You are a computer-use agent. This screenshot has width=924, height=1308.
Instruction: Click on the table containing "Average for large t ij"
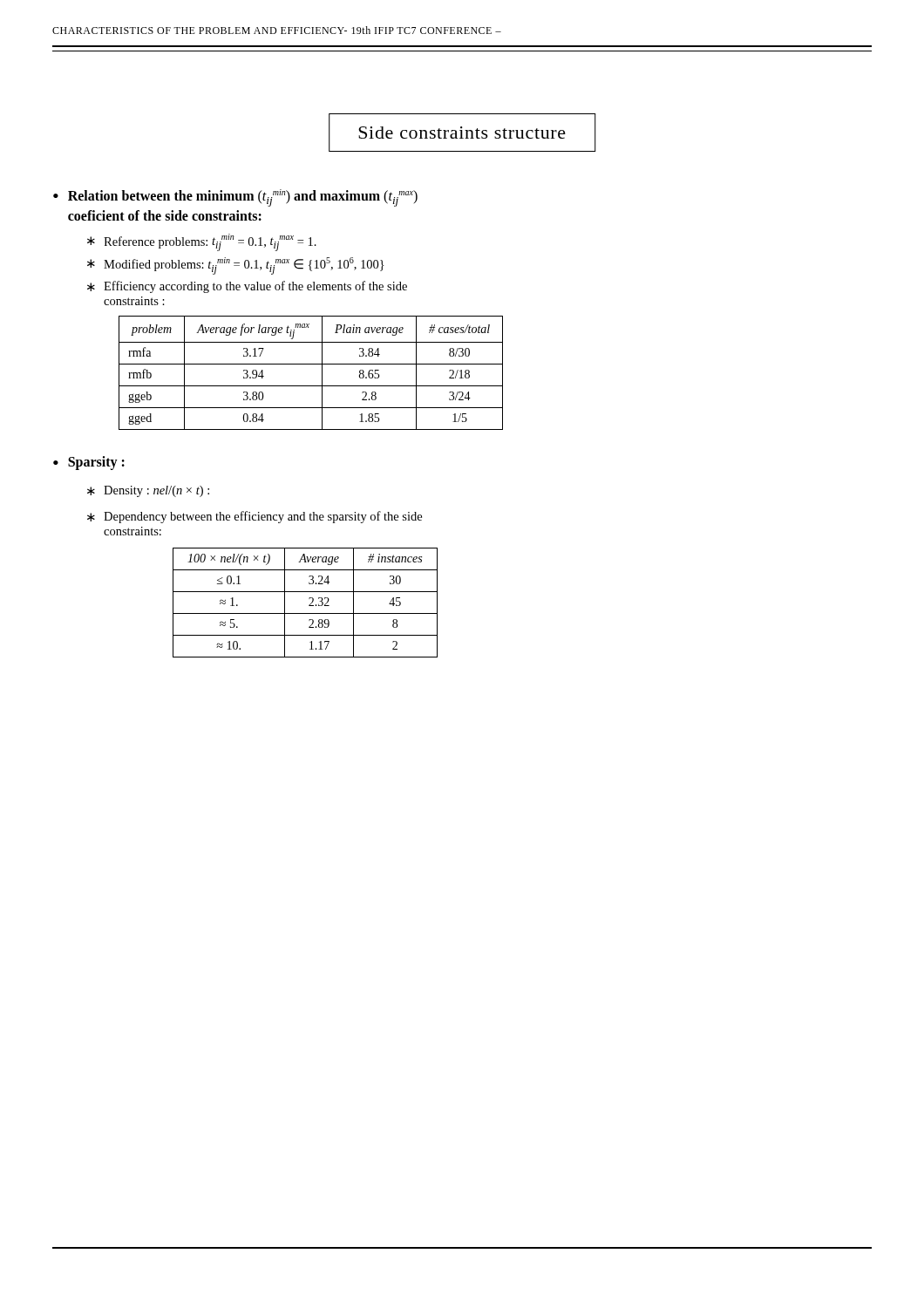pyautogui.click(x=495, y=373)
